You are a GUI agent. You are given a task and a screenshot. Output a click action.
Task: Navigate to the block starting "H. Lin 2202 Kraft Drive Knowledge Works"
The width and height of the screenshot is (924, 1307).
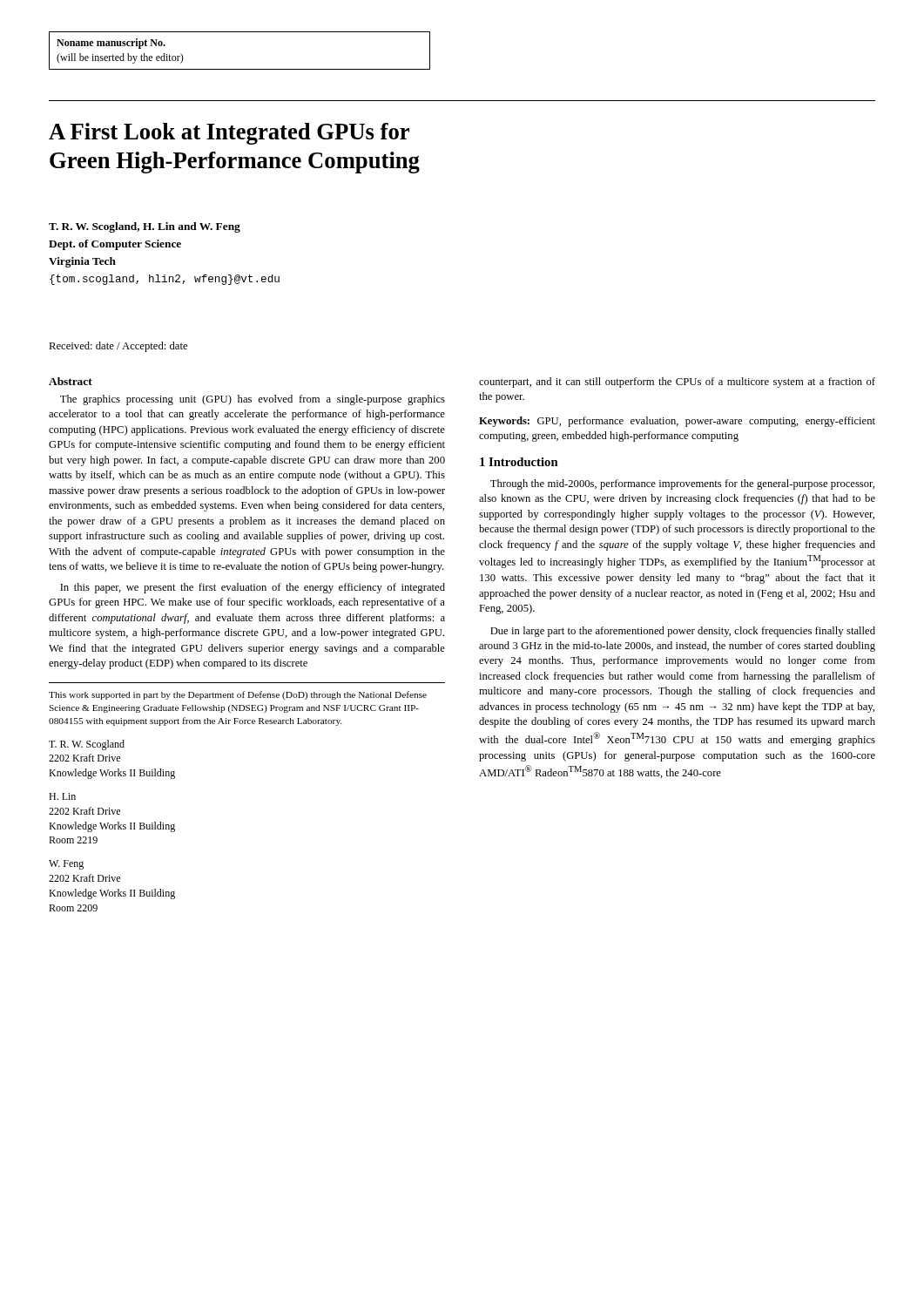tap(112, 818)
